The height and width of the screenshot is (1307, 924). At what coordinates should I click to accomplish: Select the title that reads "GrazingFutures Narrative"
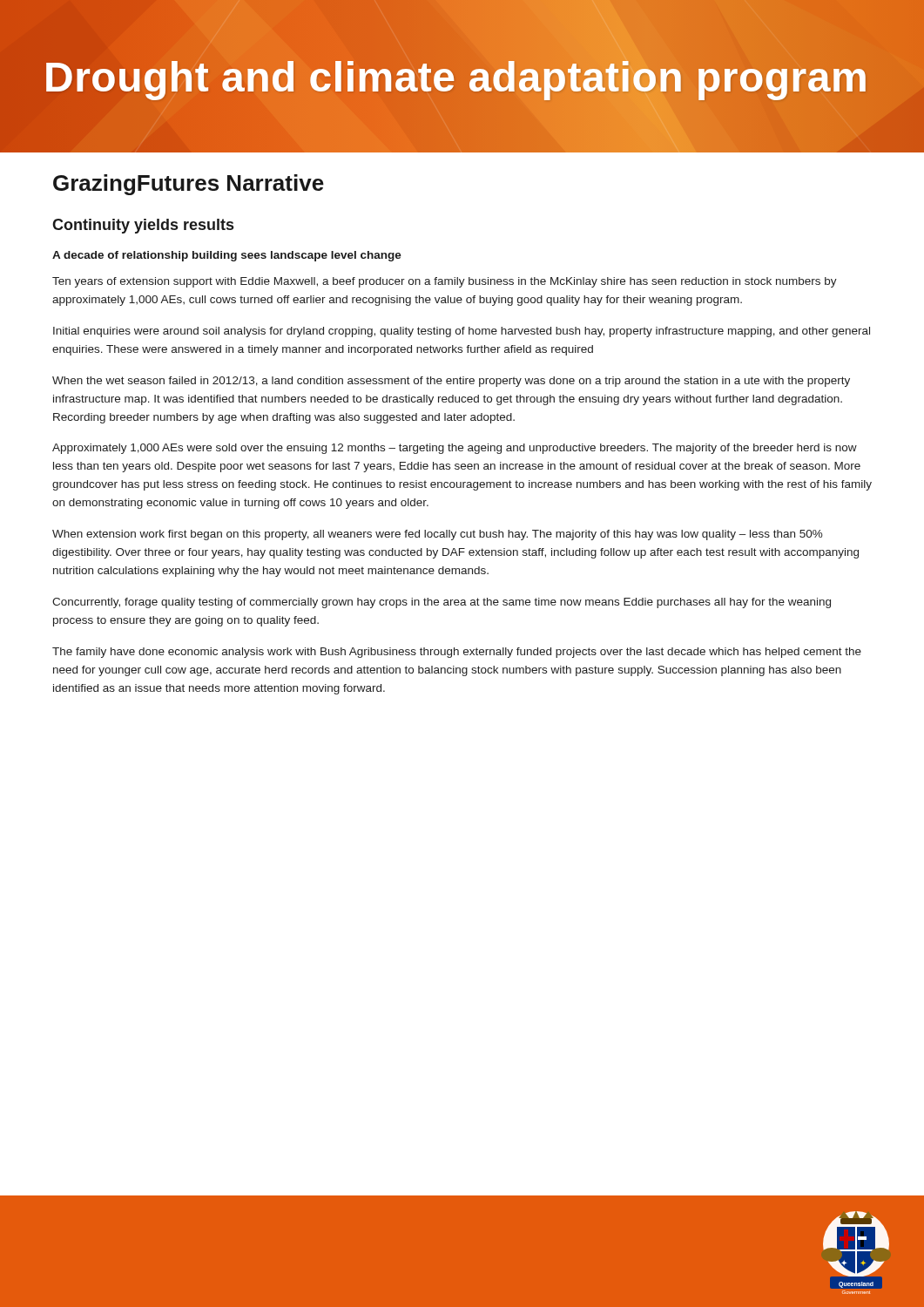pyautogui.click(x=188, y=183)
